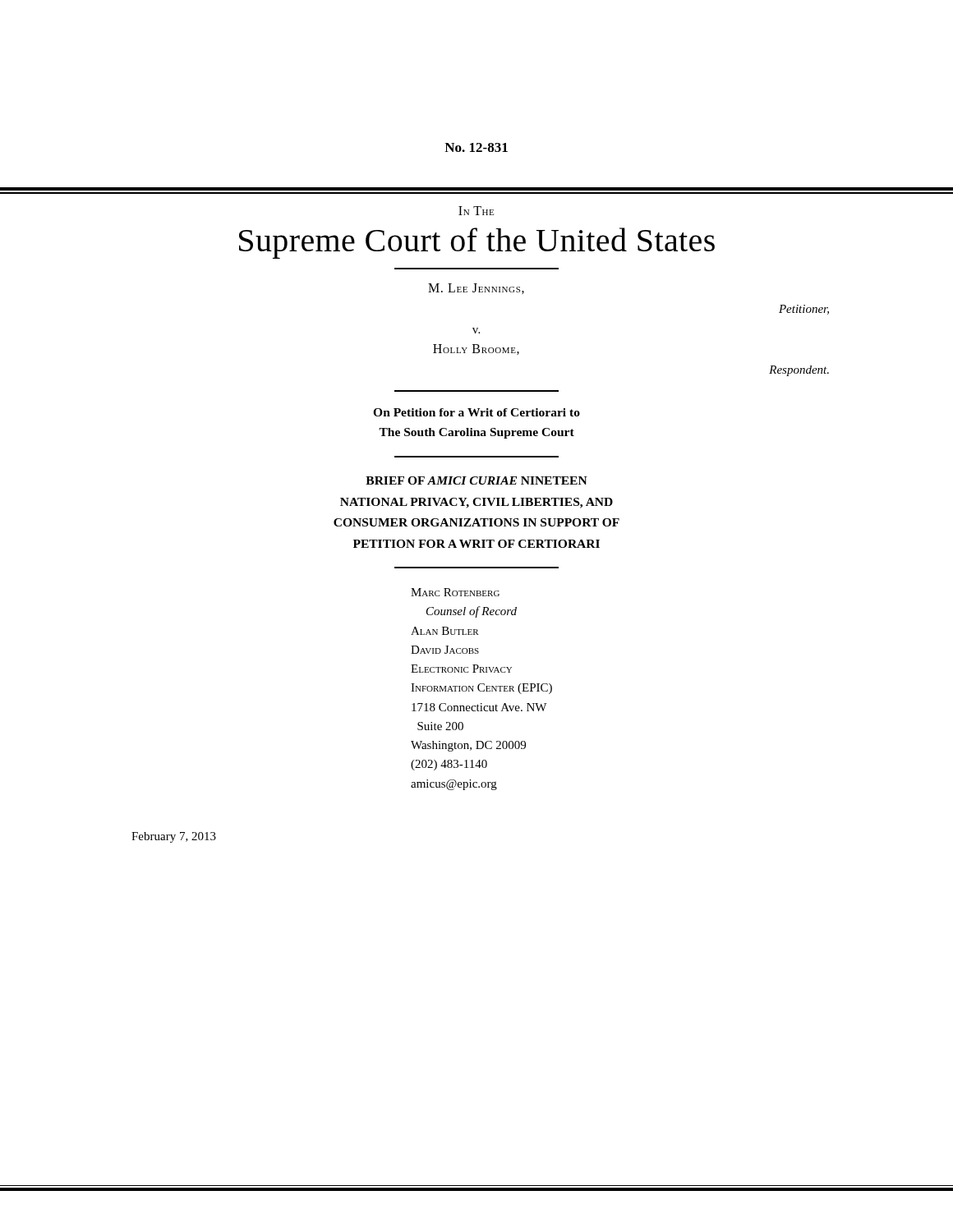This screenshot has width=953, height=1232.
Task: Click where it says "In The"
Action: click(476, 211)
